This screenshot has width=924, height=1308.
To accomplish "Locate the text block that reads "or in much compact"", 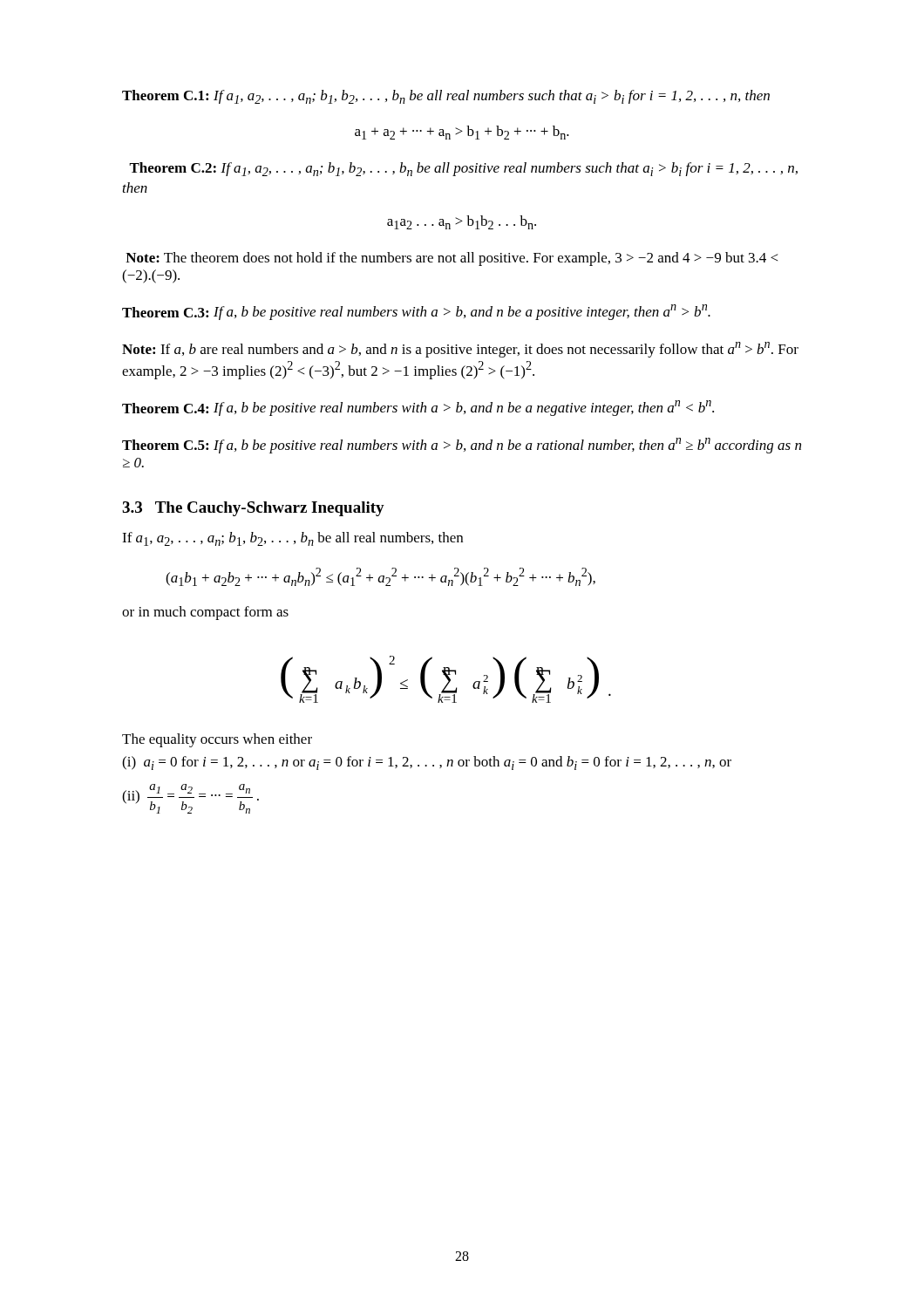I will (205, 612).
